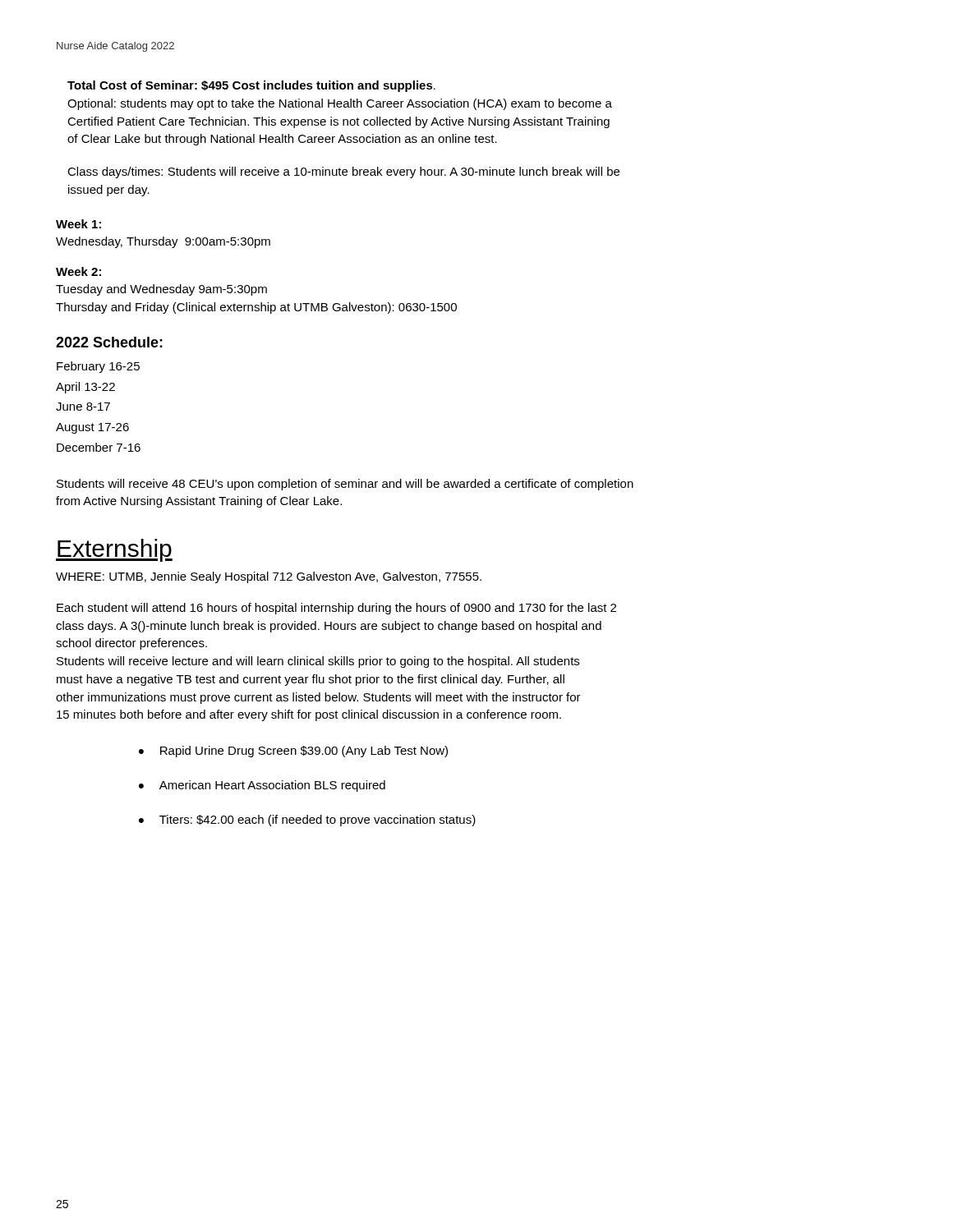This screenshot has width=953, height=1232.
Task: Locate the block starting "Each student will"
Action: pyautogui.click(x=336, y=625)
